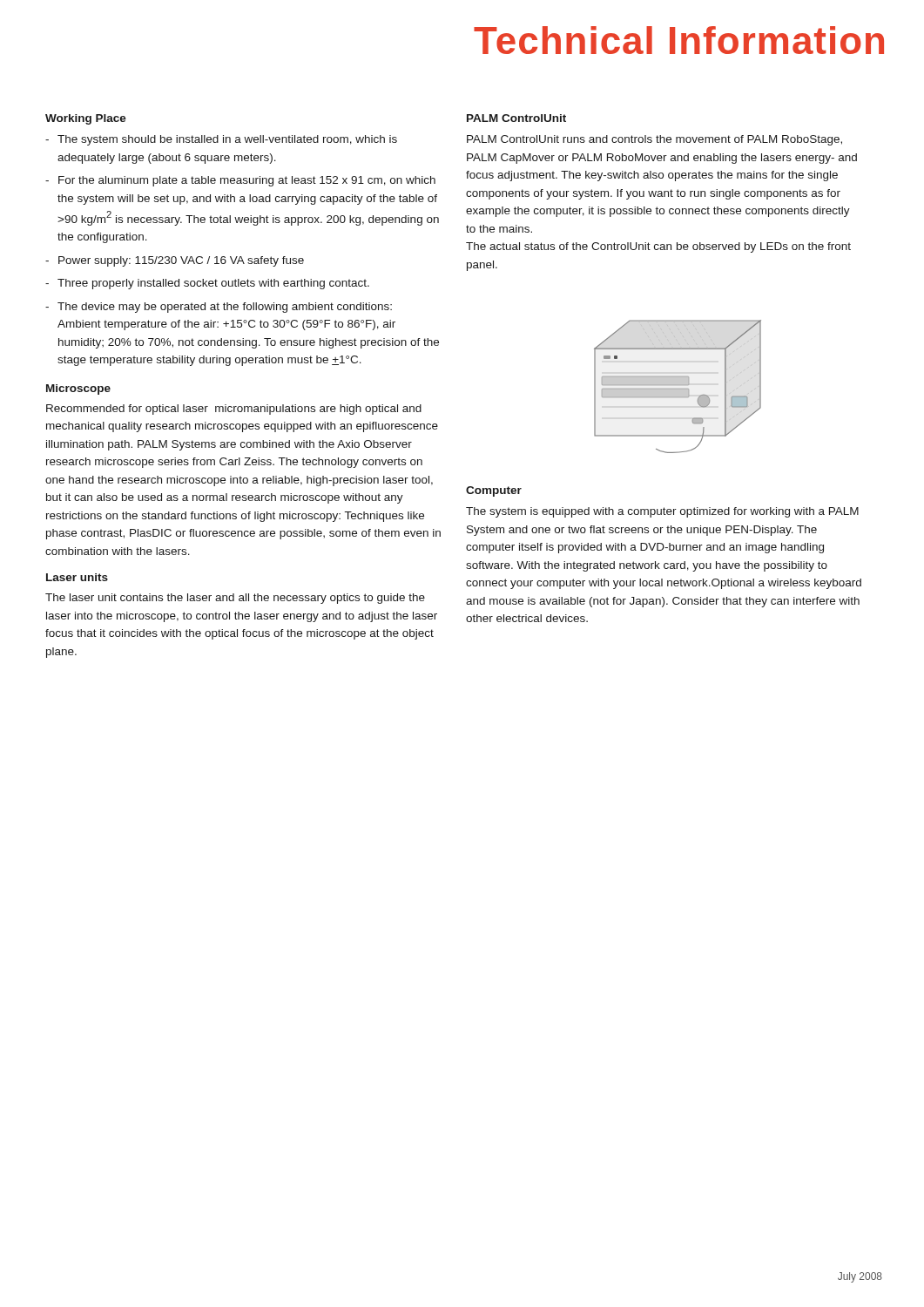Select the list item that reads "For the aluminum plate a"
Image resolution: width=924 pixels, height=1307 pixels.
248,208
